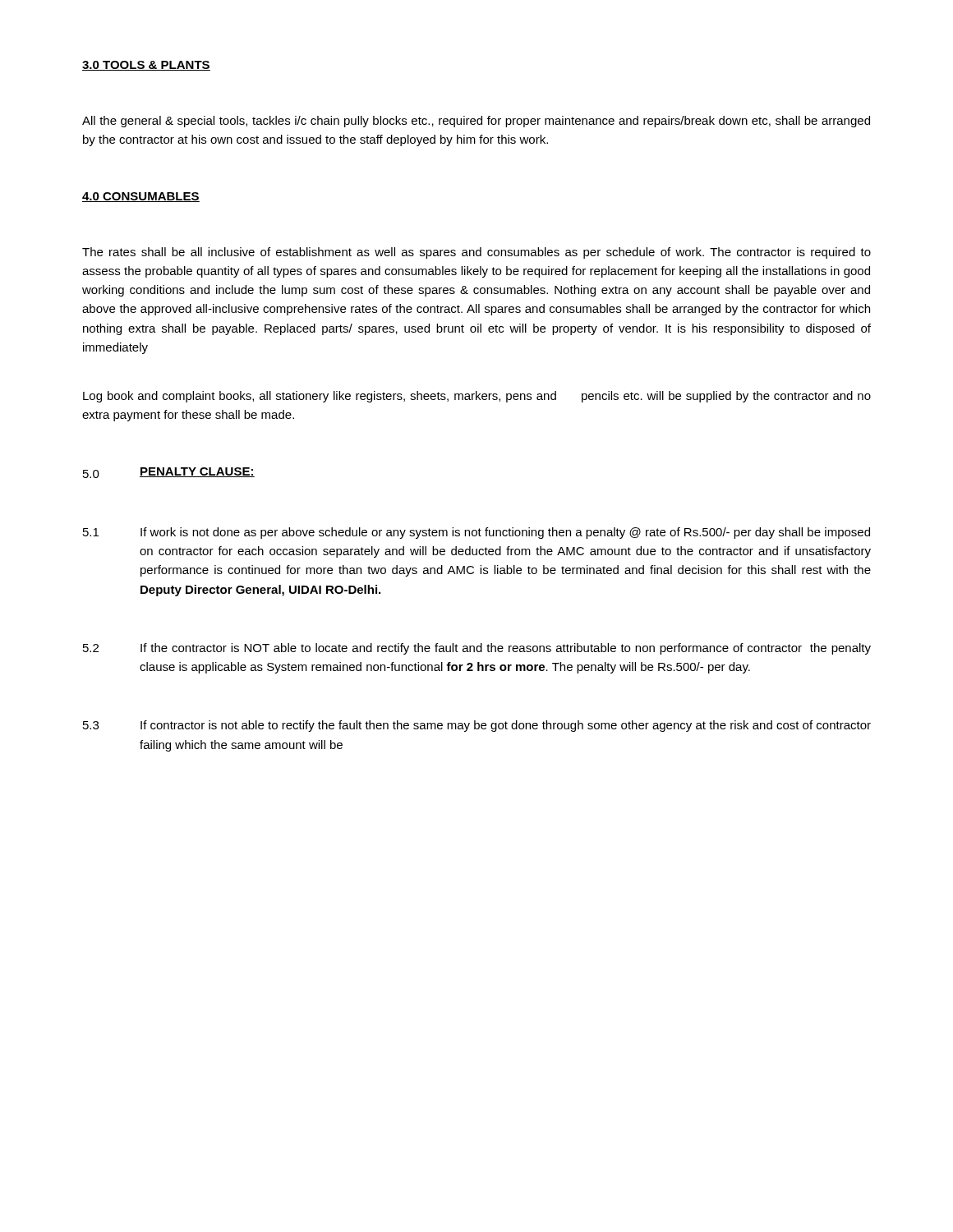Find the block starting "3.0 TOOLS & PLANTS"
Image resolution: width=953 pixels, height=1232 pixels.
click(x=146, y=64)
